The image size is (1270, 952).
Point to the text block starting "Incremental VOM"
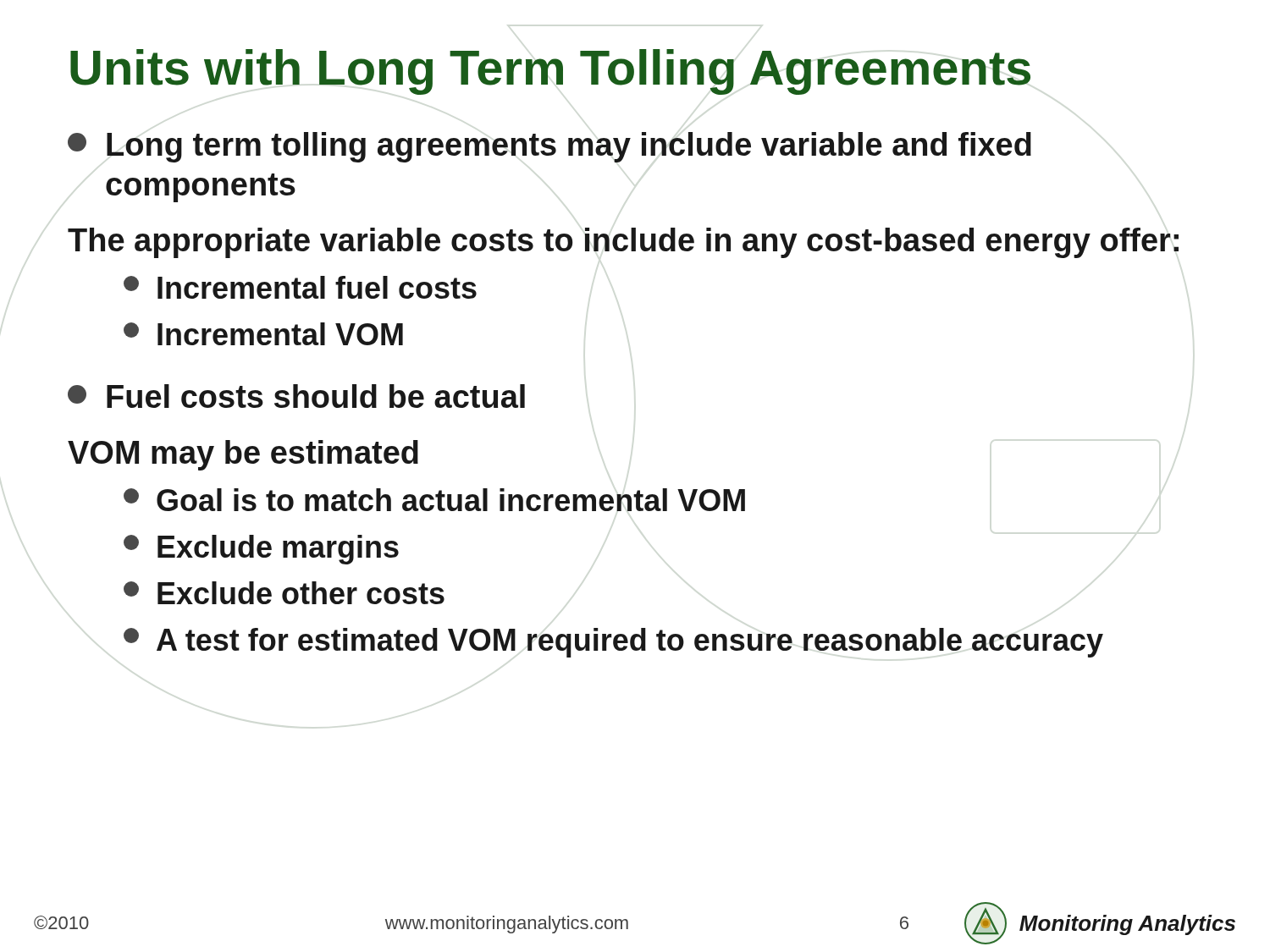click(301, 335)
